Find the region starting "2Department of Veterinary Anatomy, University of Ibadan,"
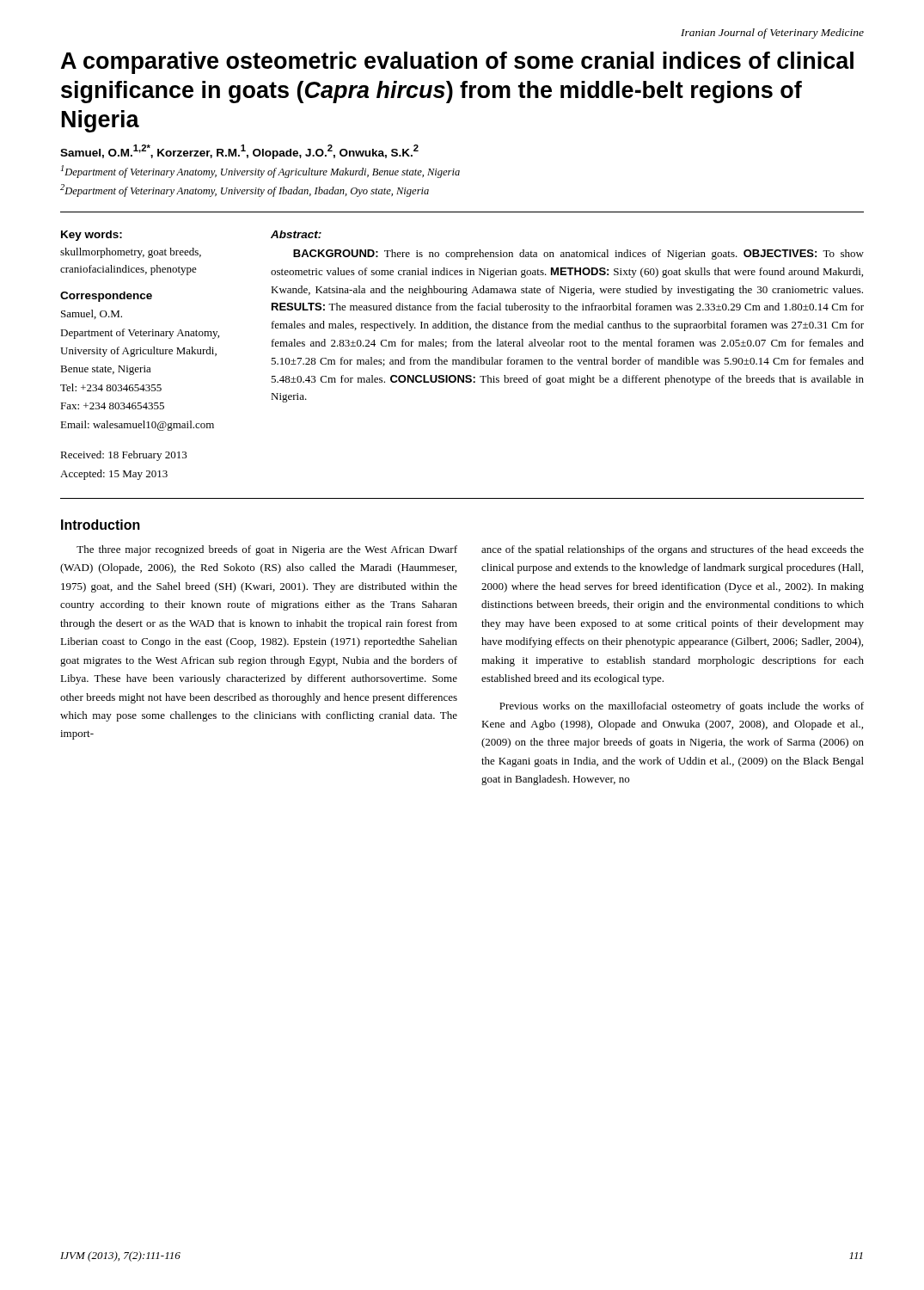This screenshot has height=1290, width=924. click(x=245, y=190)
